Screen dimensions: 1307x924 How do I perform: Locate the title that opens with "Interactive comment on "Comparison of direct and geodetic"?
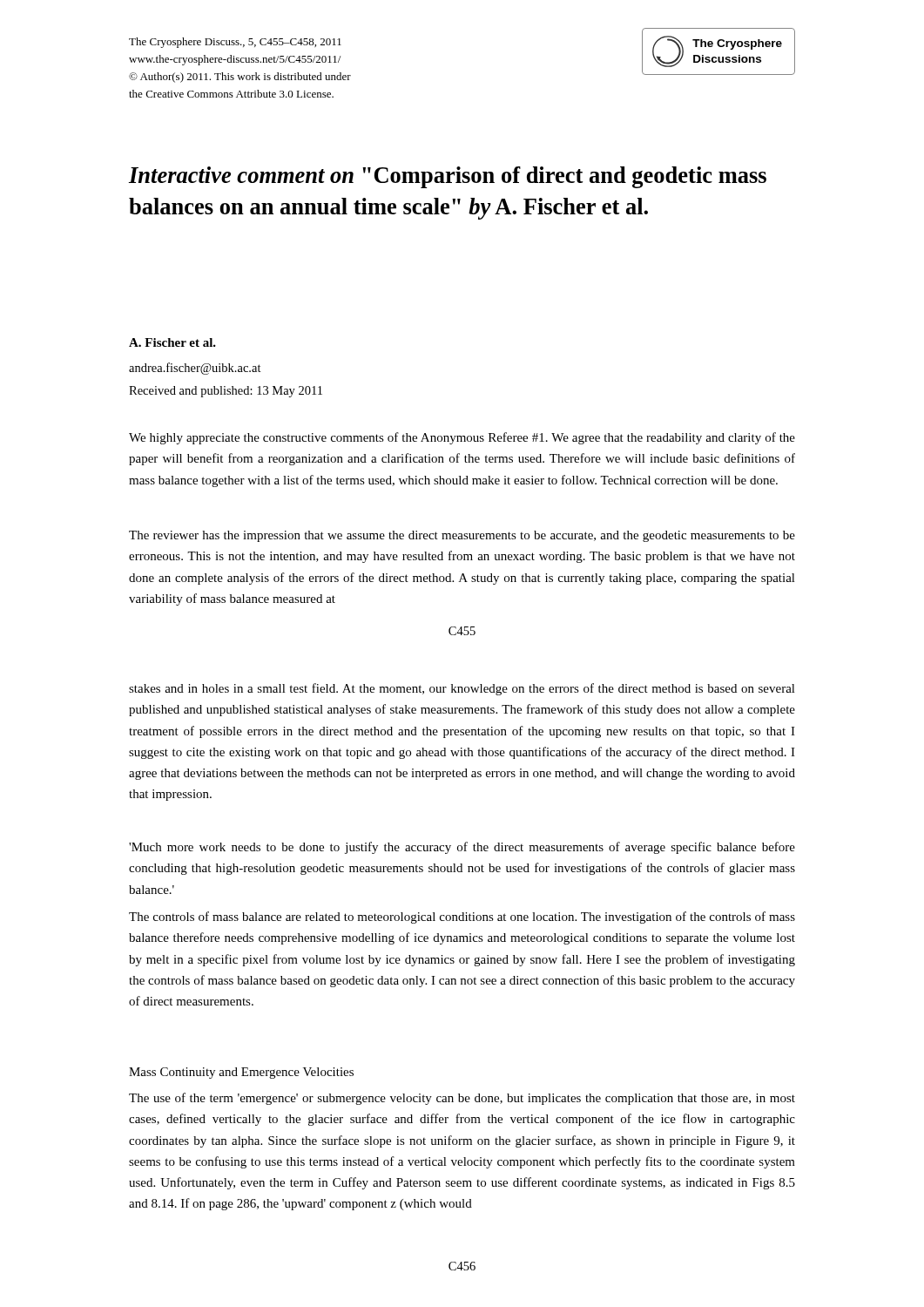tap(462, 192)
